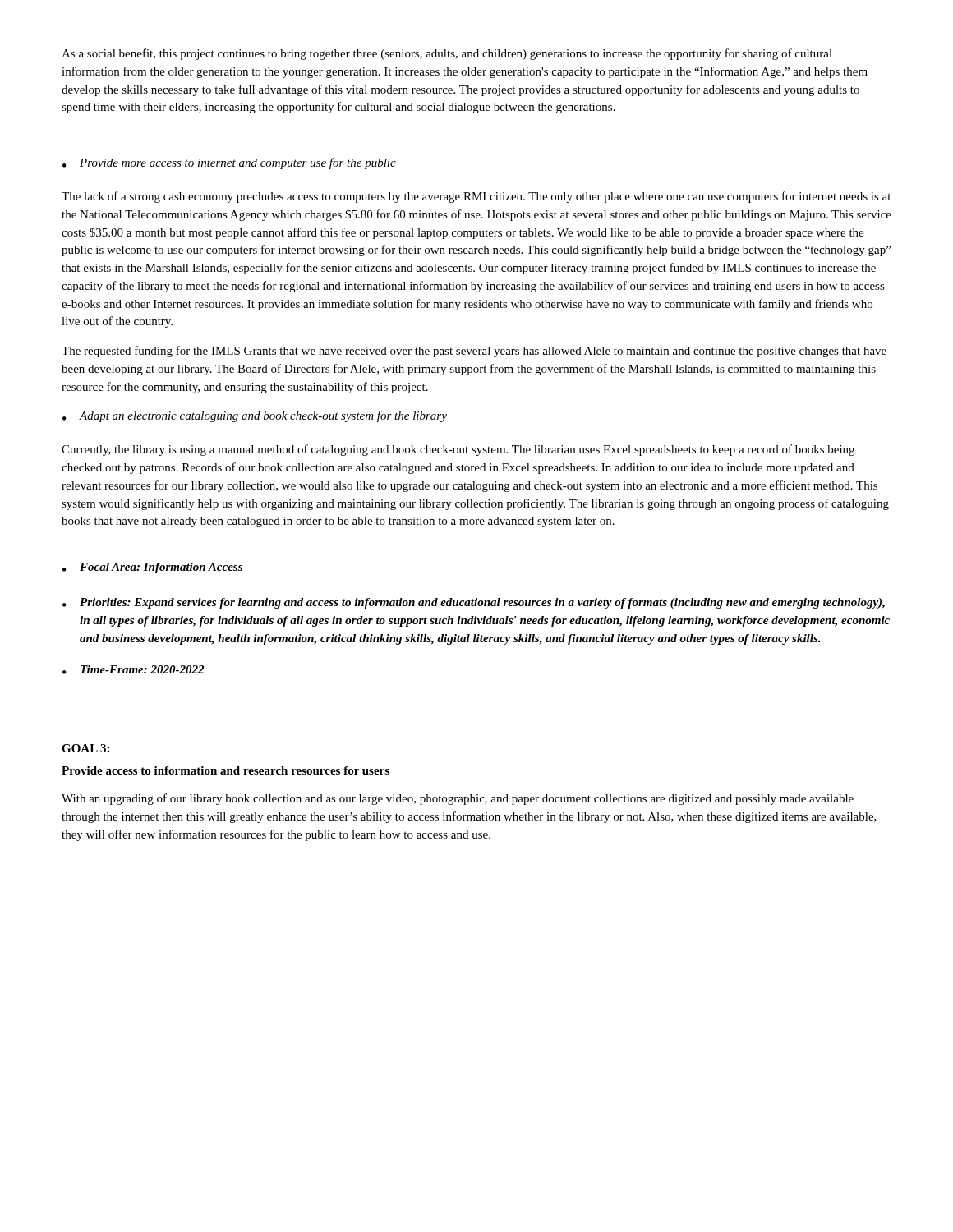Locate the block starting "The requested funding"

click(476, 369)
